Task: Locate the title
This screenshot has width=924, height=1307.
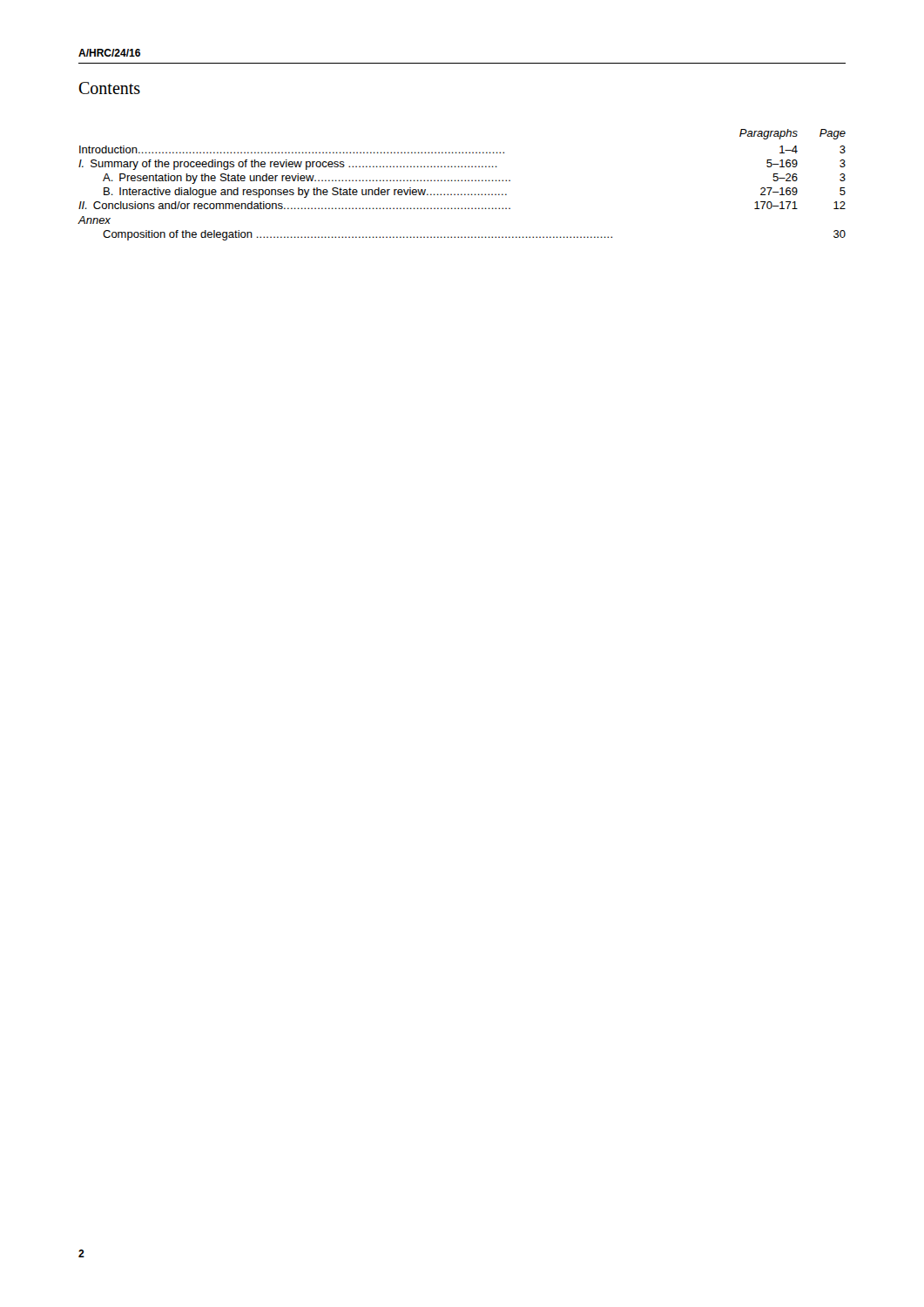Action: [109, 88]
